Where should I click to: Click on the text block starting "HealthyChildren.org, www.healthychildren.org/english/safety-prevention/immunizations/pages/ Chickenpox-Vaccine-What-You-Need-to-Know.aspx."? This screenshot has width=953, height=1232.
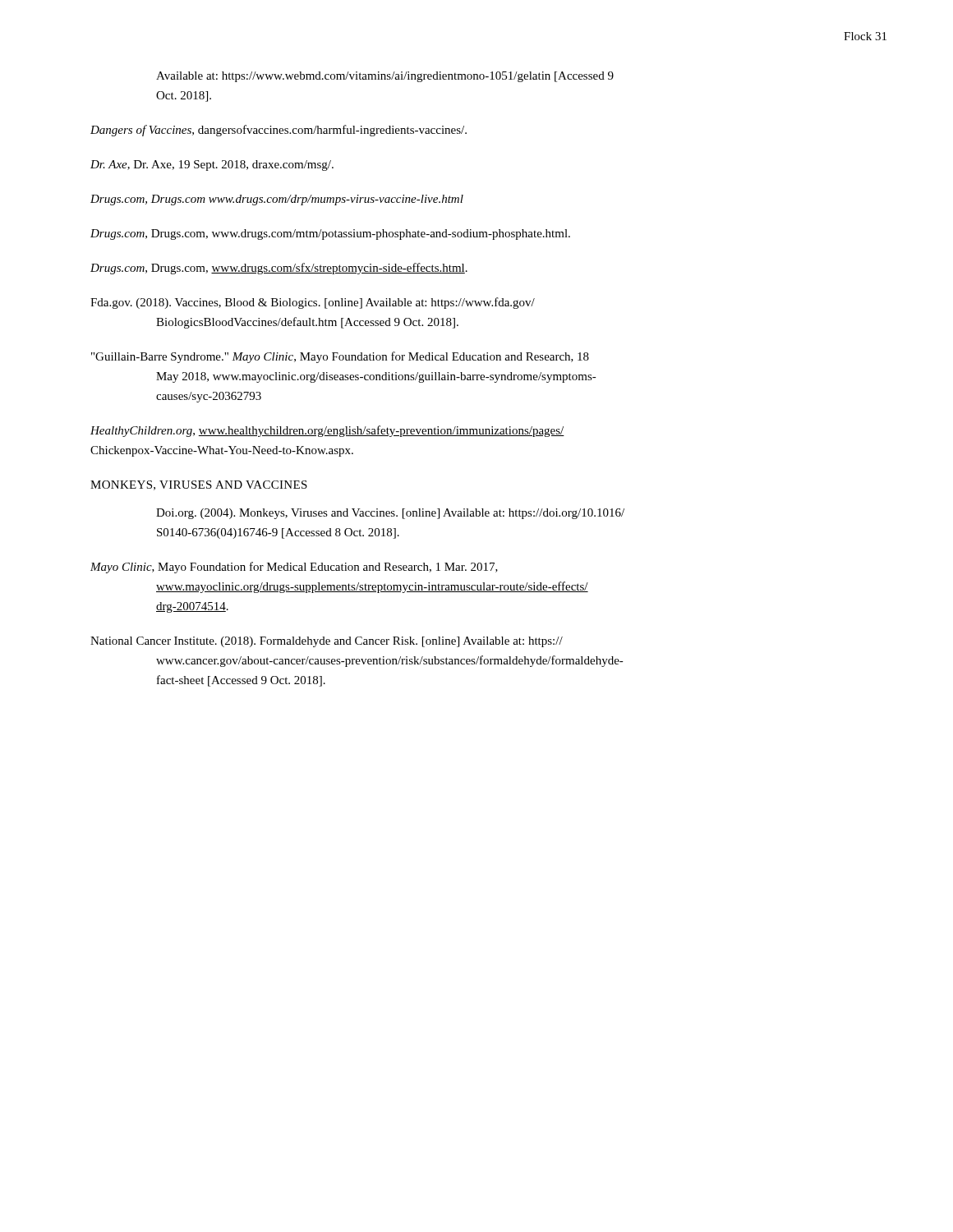coord(327,440)
